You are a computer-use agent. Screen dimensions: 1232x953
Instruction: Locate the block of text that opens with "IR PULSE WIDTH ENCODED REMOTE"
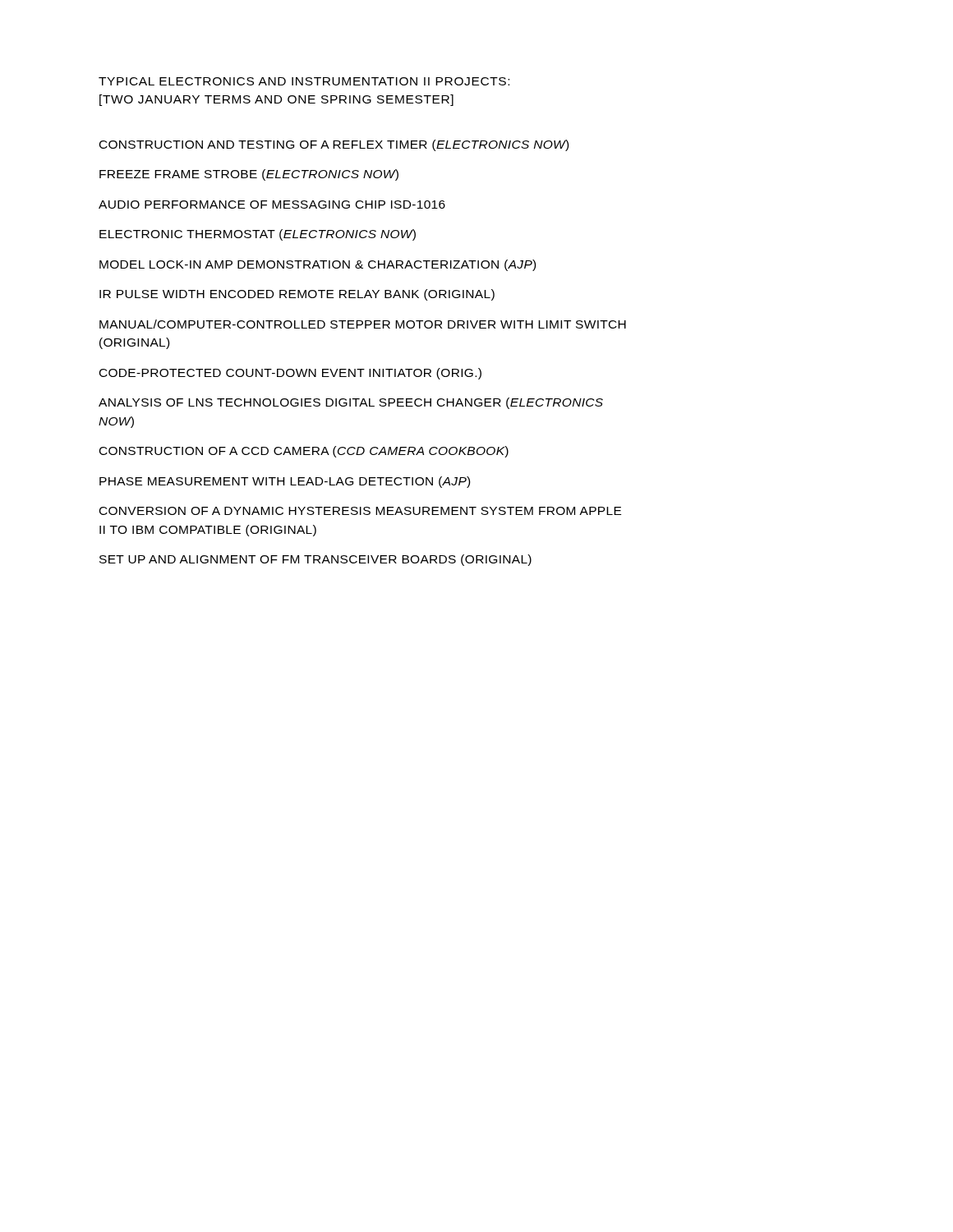coord(297,294)
